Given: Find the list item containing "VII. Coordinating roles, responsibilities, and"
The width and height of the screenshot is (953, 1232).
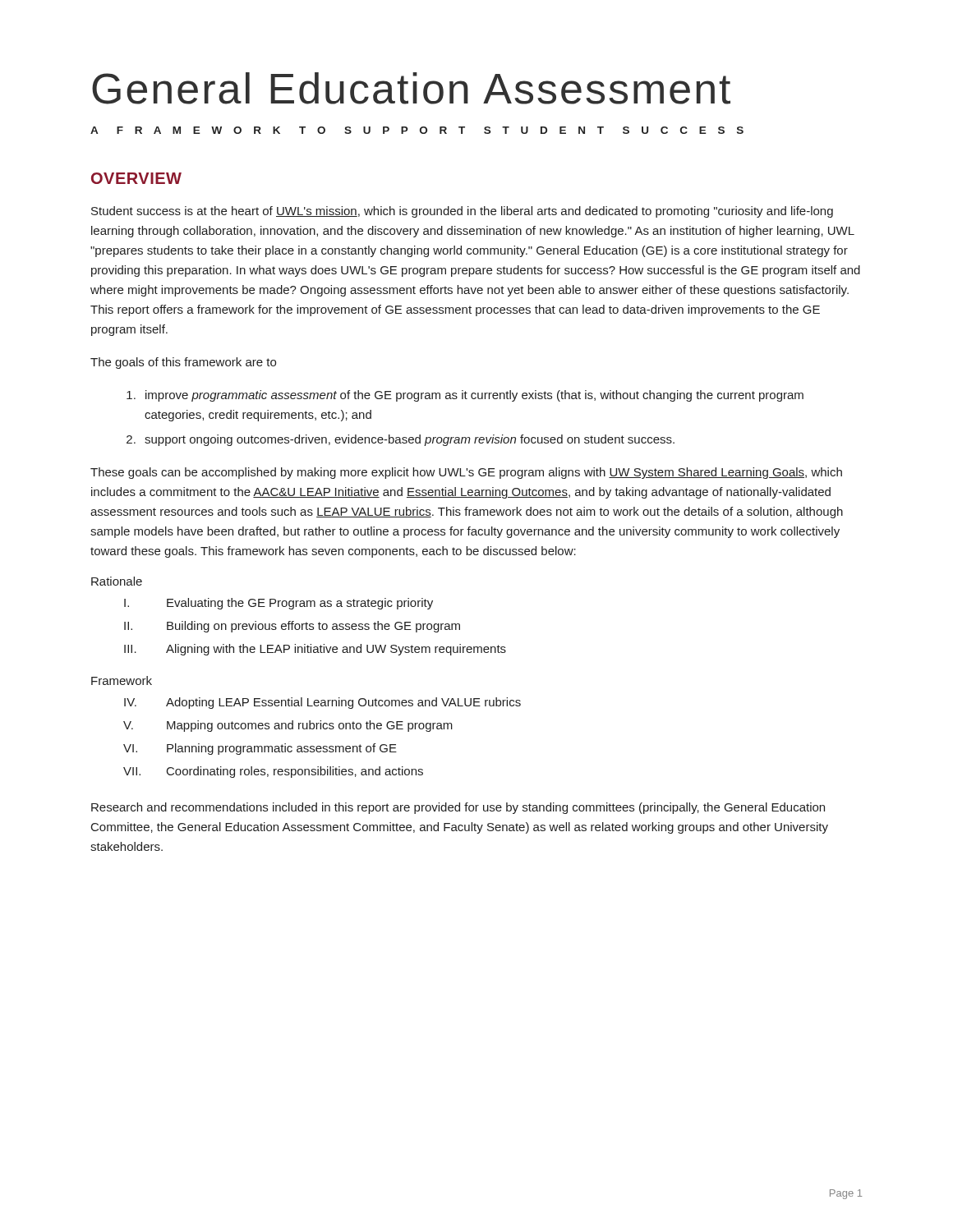Looking at the screenshot, I should coord(322,771).
